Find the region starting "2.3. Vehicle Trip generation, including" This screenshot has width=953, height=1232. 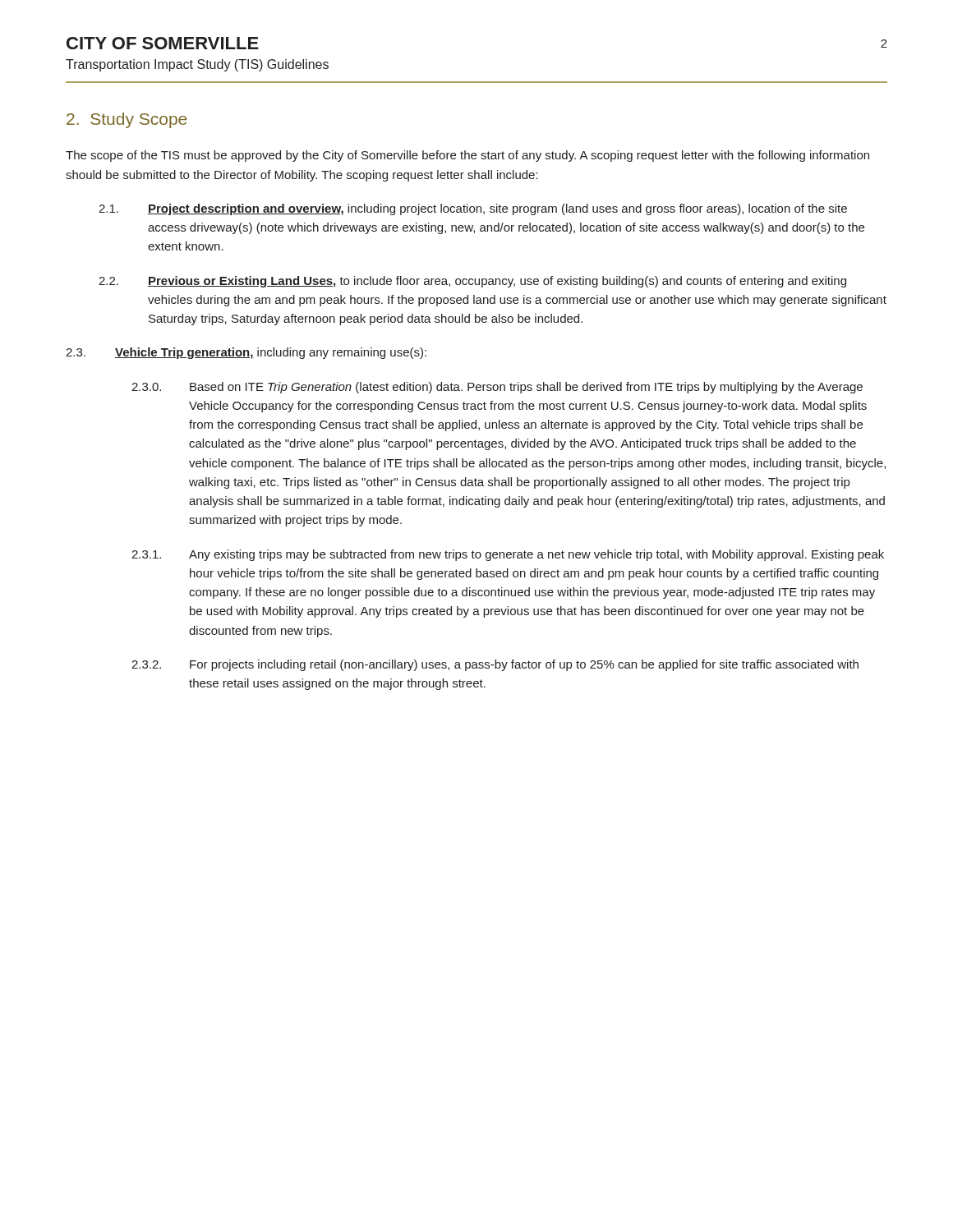click(x=246, y=353)
